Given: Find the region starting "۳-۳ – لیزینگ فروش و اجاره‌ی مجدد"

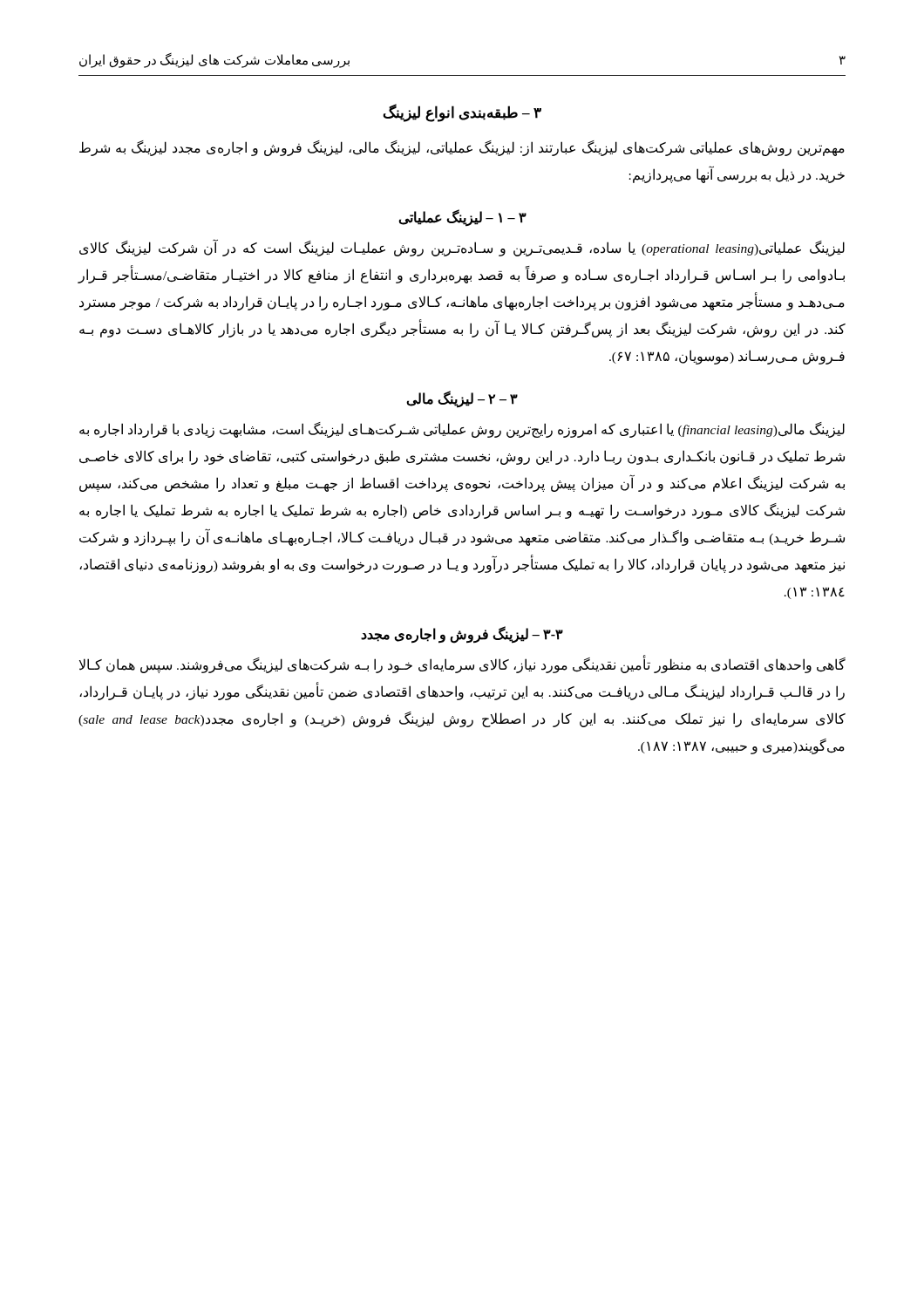Looking at the screenshot, I should point(462,634).
